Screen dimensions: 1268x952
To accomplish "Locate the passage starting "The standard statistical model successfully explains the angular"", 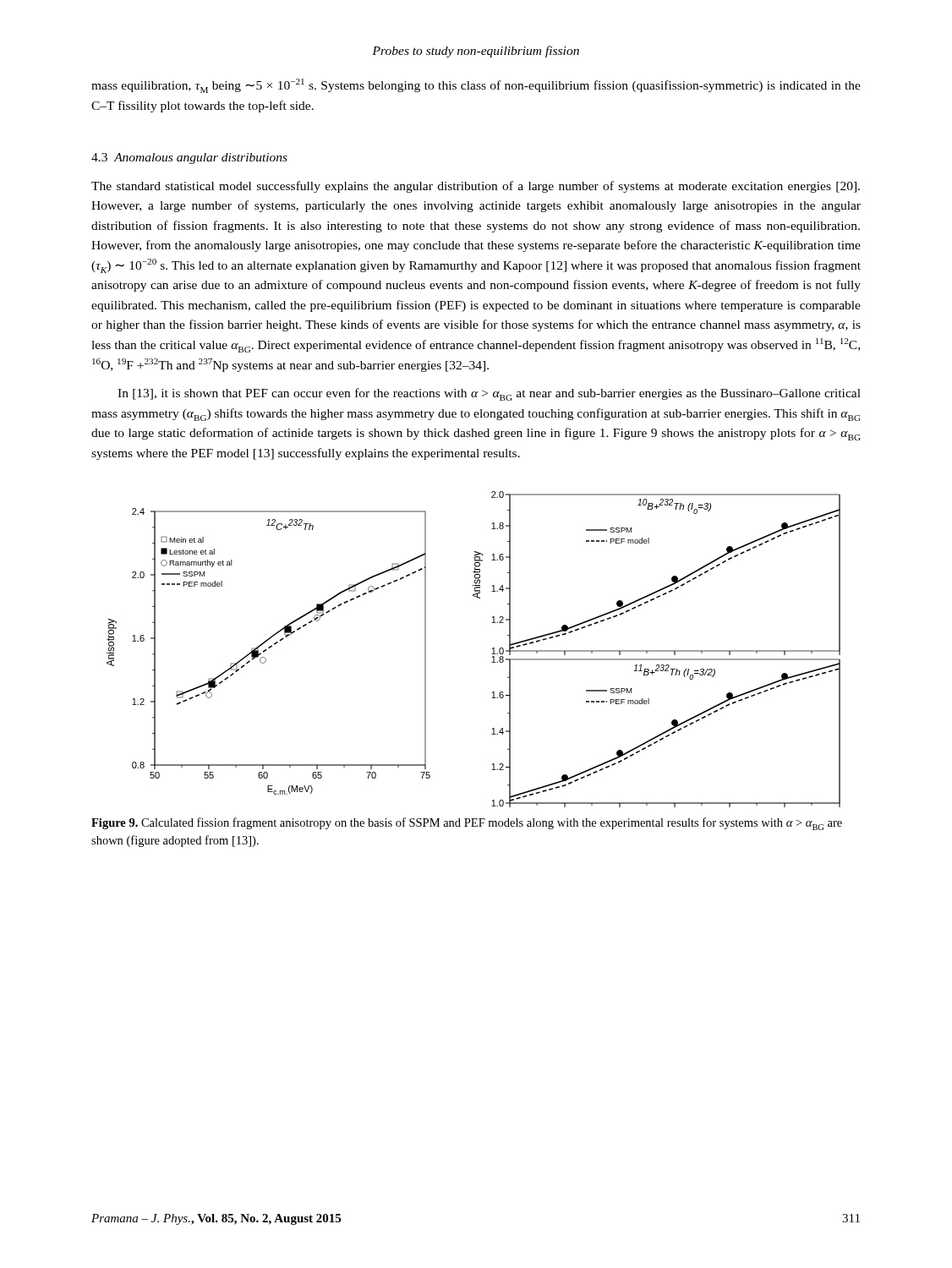I will tap(476, 275).
